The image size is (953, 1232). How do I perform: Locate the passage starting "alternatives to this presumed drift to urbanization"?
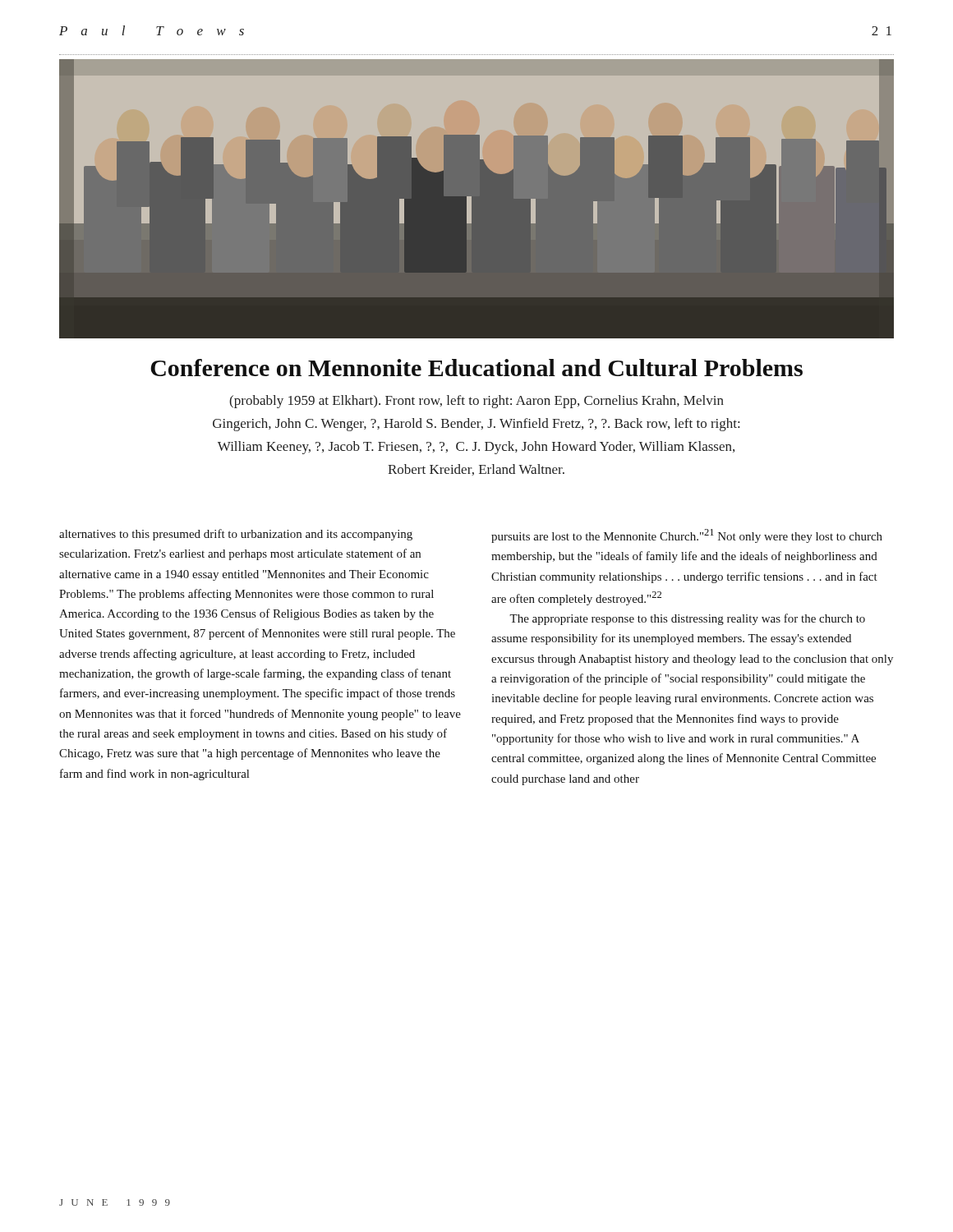(x=260, y=654)
